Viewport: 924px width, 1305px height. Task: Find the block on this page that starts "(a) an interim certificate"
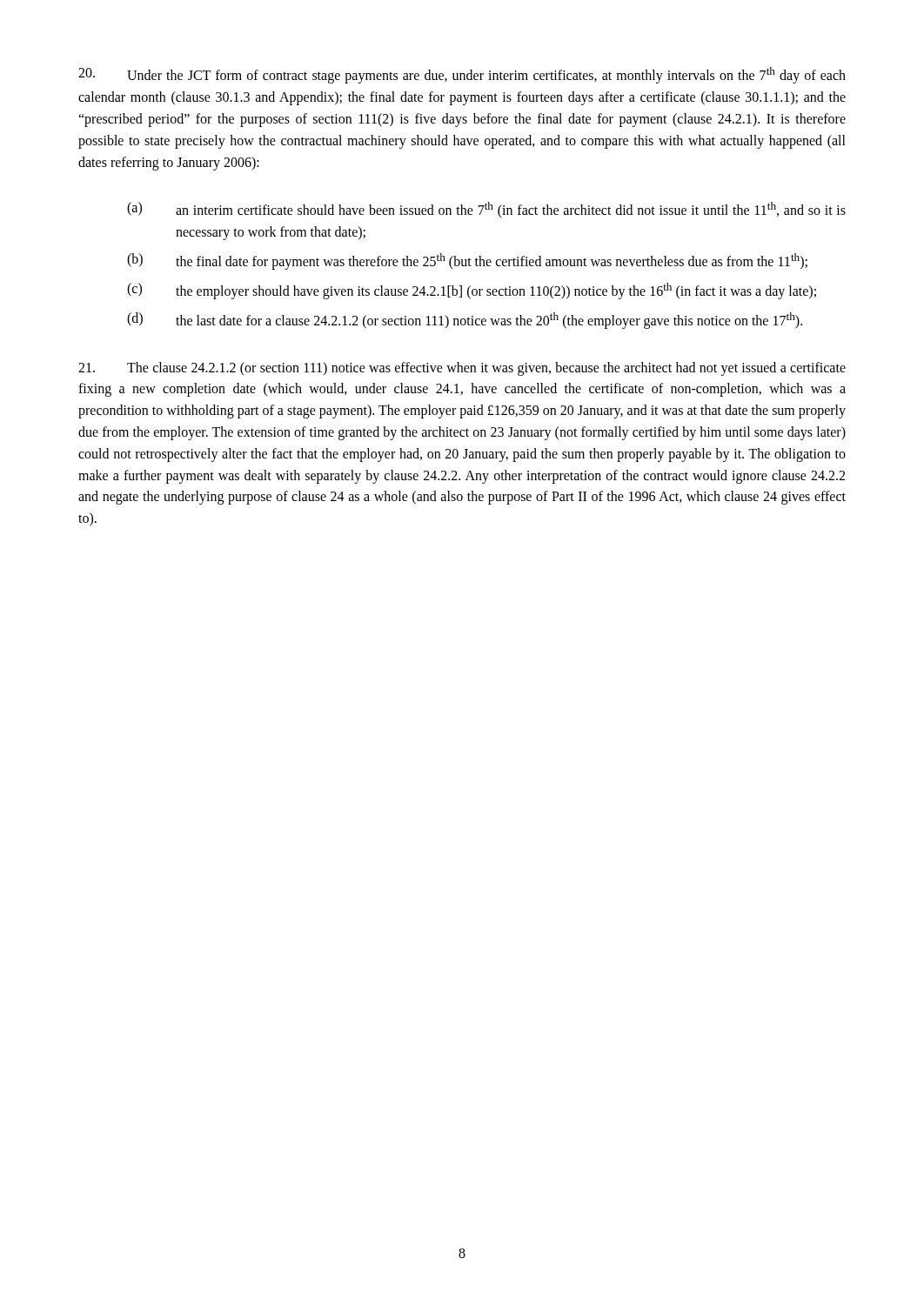(486, 221)
